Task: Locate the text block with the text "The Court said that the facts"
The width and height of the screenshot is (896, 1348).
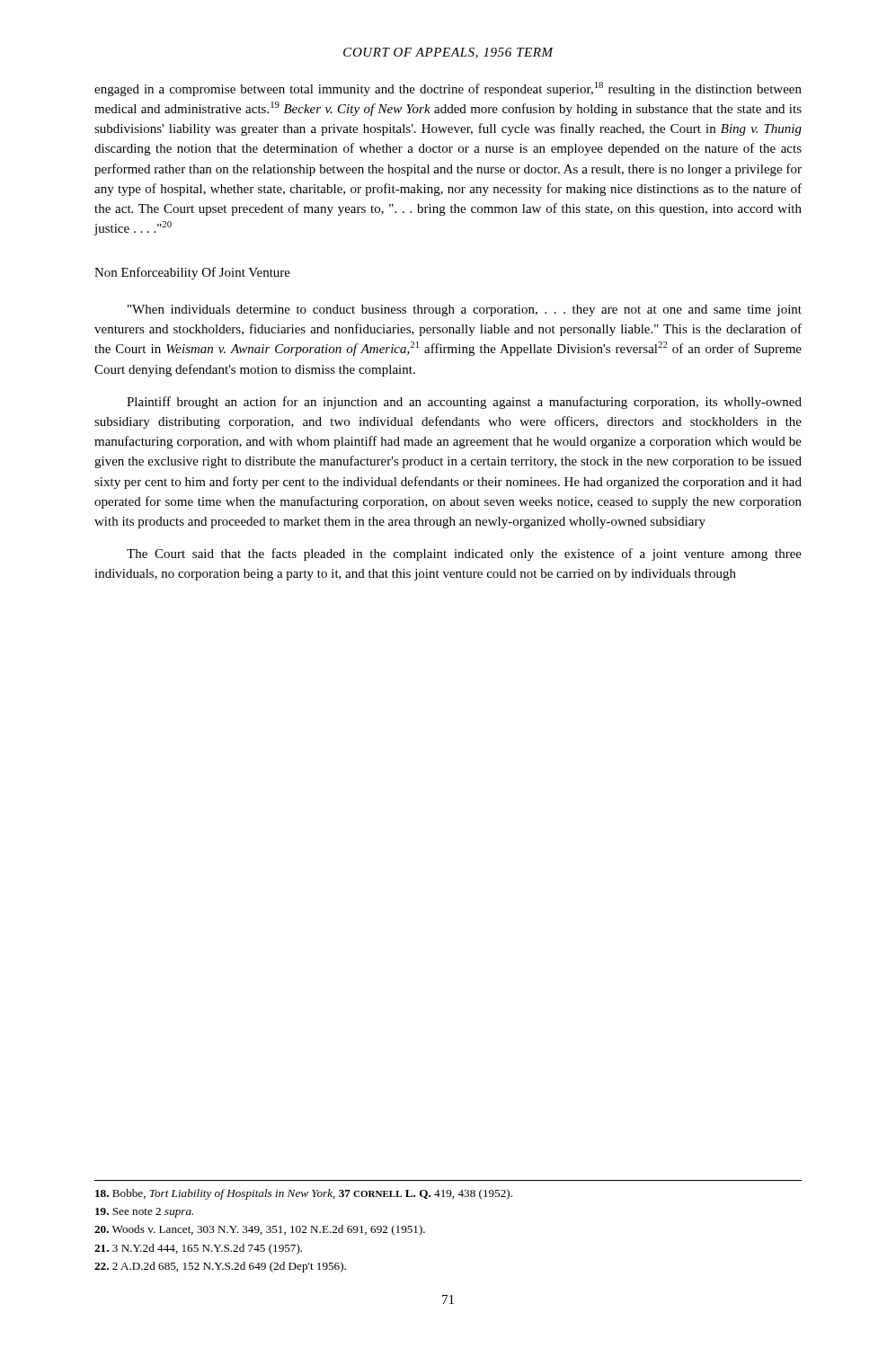Action: tap(448, 564)
